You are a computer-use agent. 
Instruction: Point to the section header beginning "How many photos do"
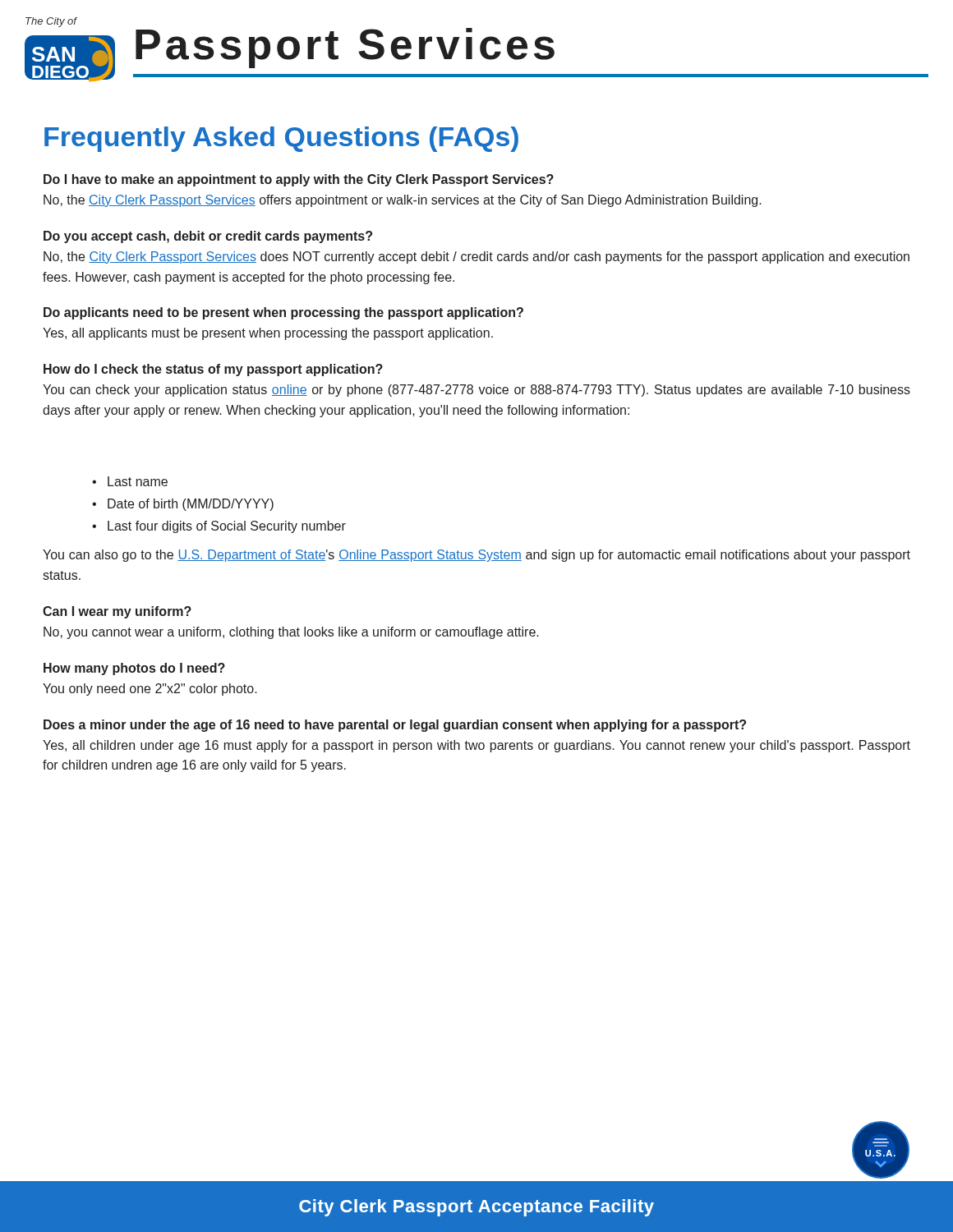click(134, 668)
